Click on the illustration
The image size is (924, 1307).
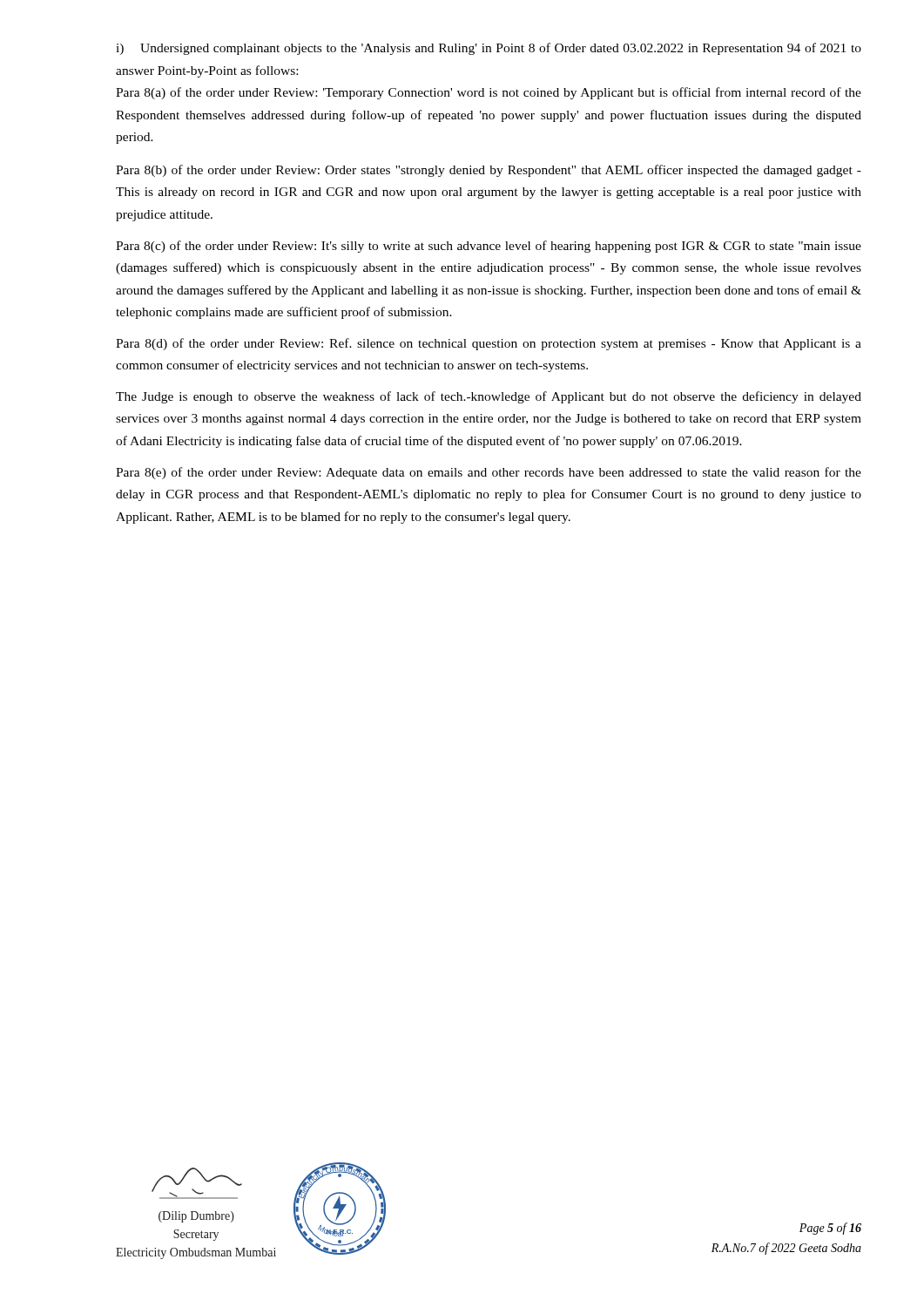(x=252, y=1210)
